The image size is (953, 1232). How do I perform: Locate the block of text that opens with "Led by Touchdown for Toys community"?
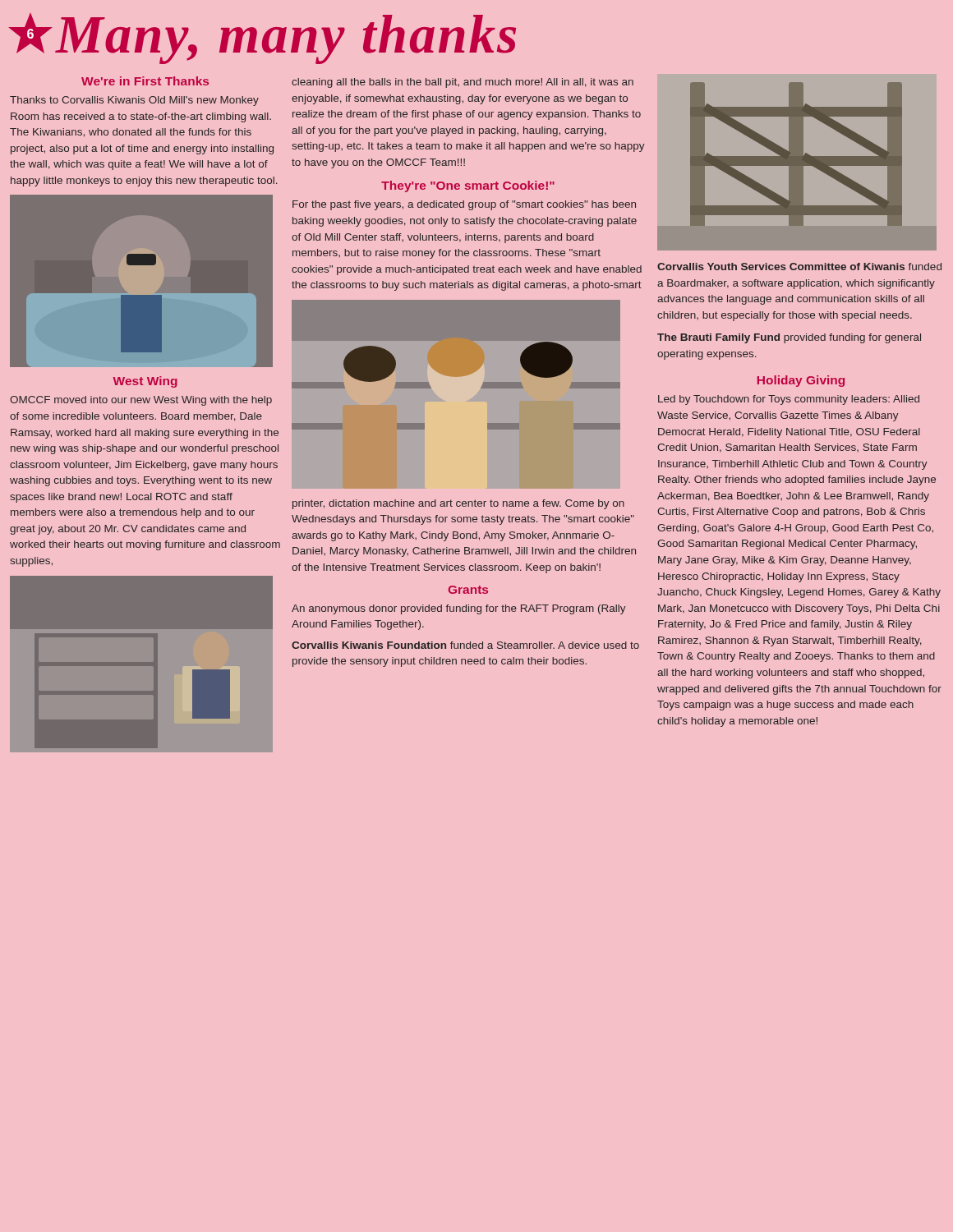pos(801,560)
